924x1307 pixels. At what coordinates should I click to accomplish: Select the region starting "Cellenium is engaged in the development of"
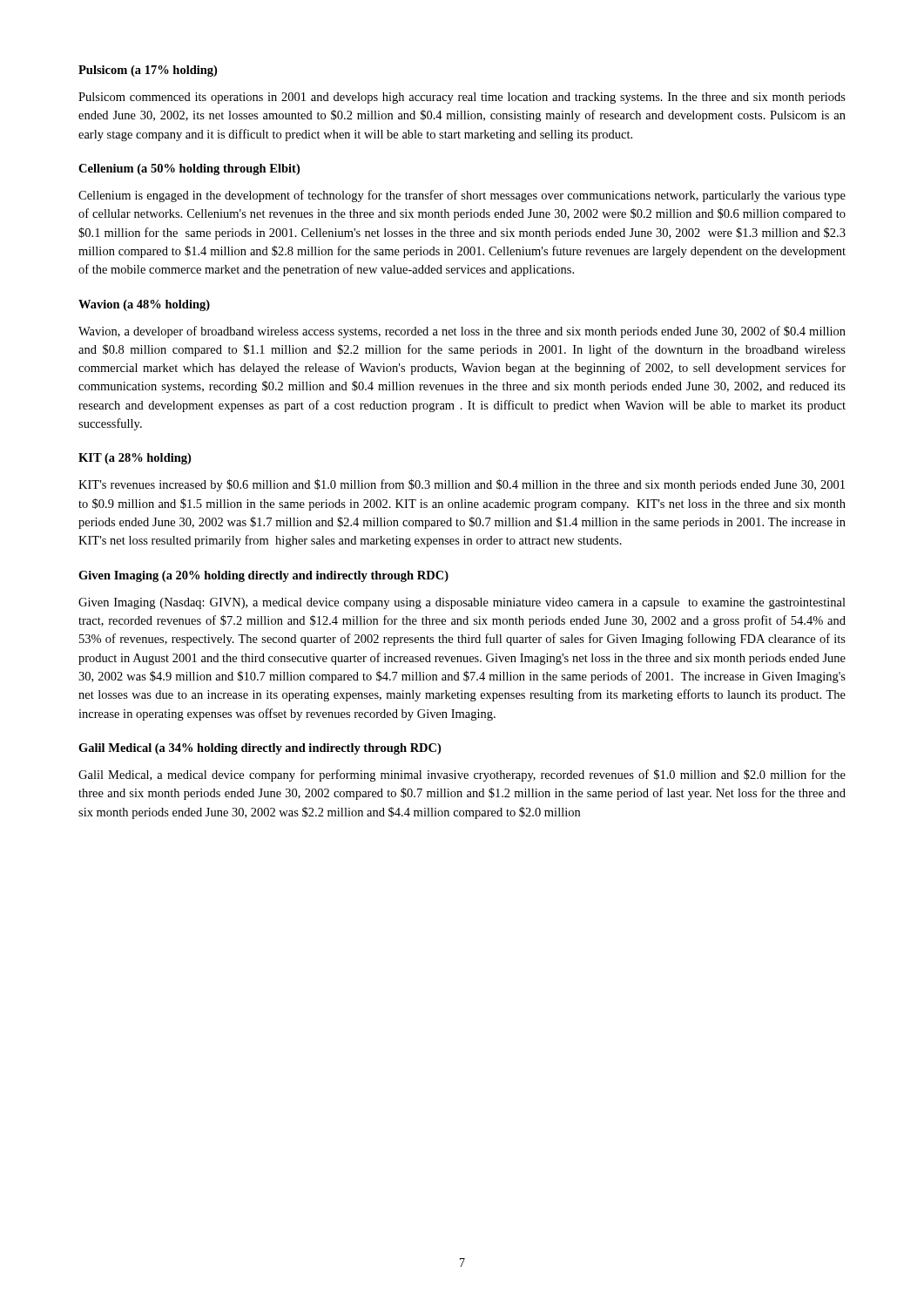point(462,232)
